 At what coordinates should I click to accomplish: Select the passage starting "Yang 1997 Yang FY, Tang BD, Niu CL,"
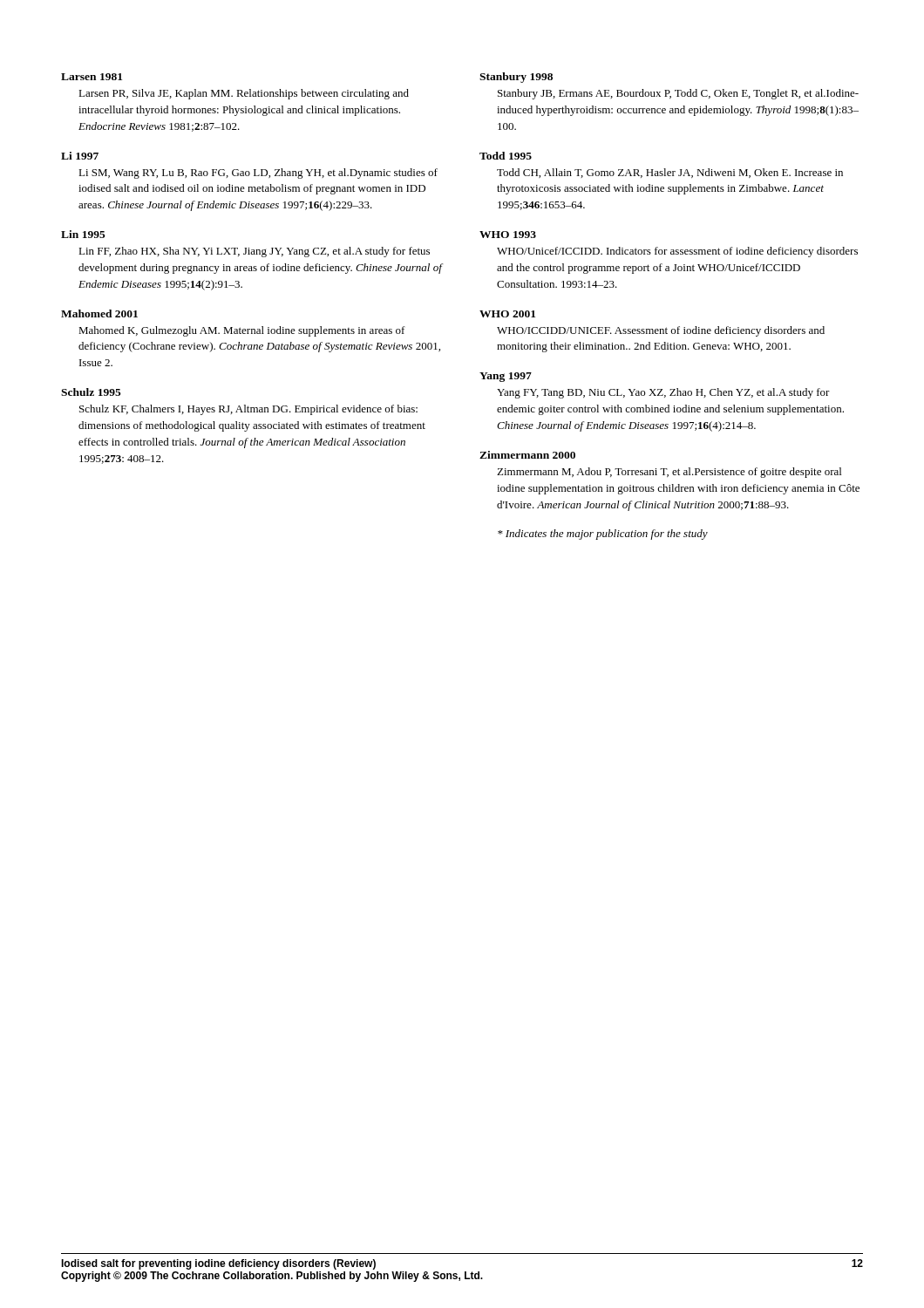[x=671, y=402]
